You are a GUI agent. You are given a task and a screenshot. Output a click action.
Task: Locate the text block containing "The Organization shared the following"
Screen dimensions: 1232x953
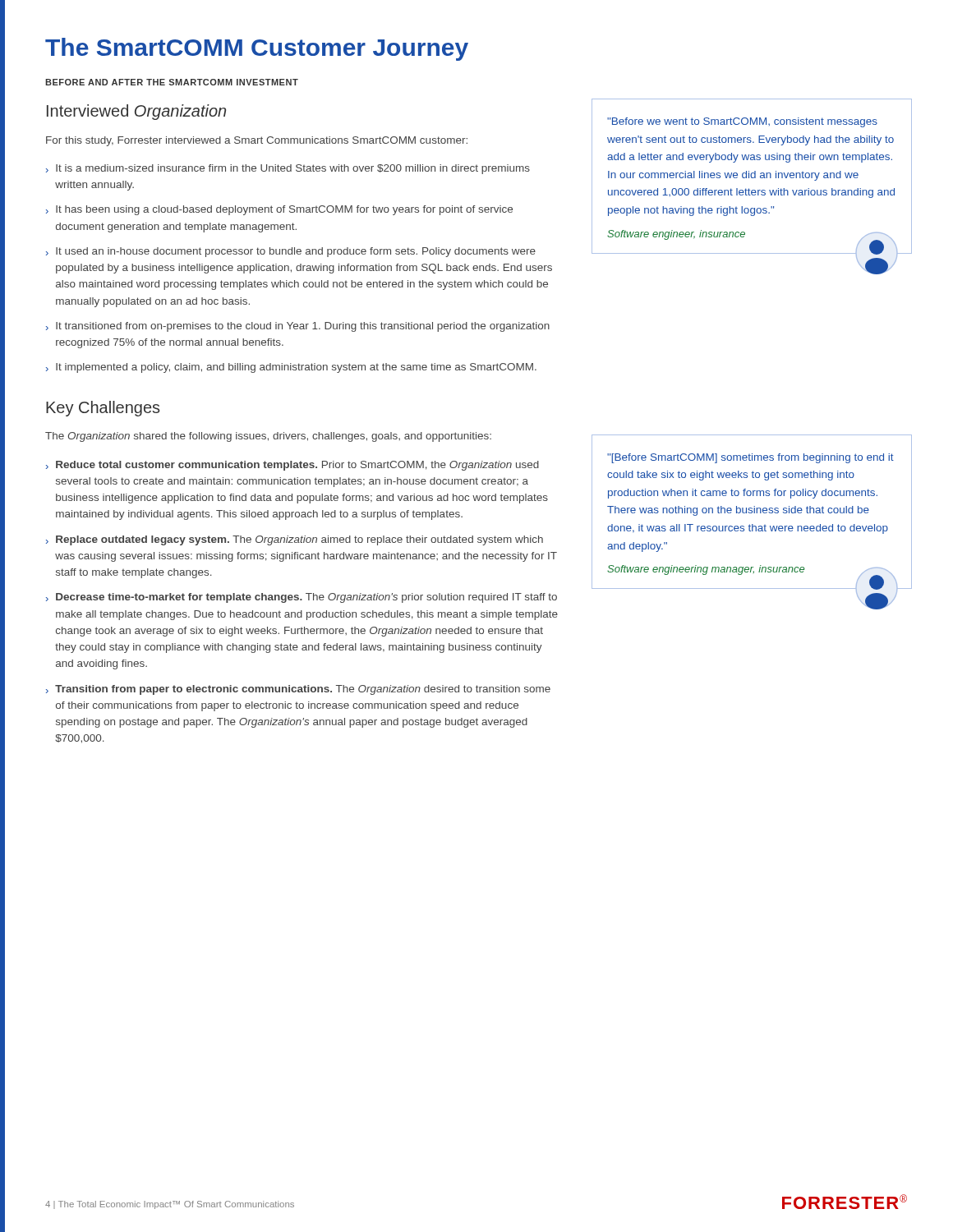304,436
